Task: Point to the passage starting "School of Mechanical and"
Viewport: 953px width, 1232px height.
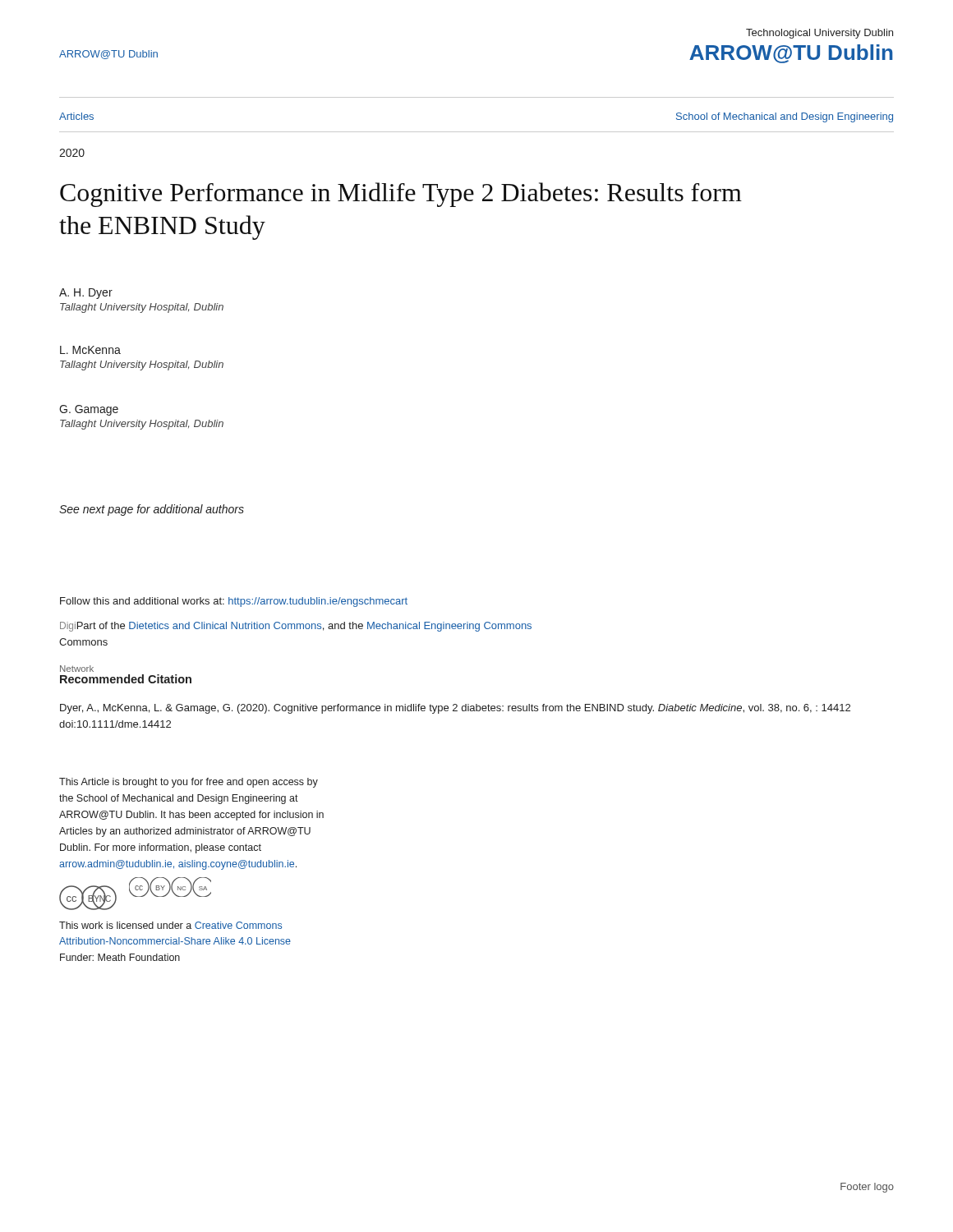Action: pos(785,116)
